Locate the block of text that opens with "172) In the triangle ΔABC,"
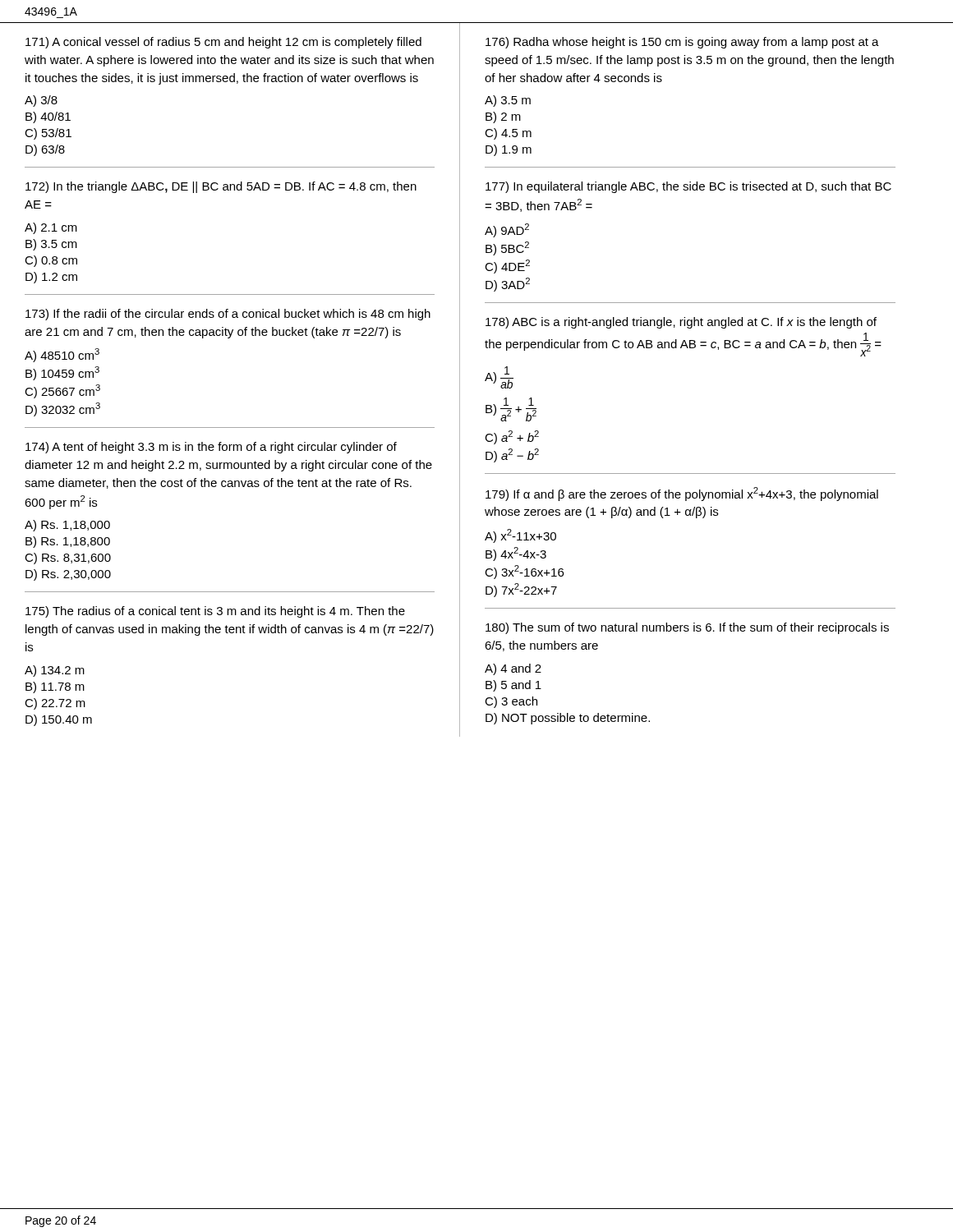 pos(221,195)
